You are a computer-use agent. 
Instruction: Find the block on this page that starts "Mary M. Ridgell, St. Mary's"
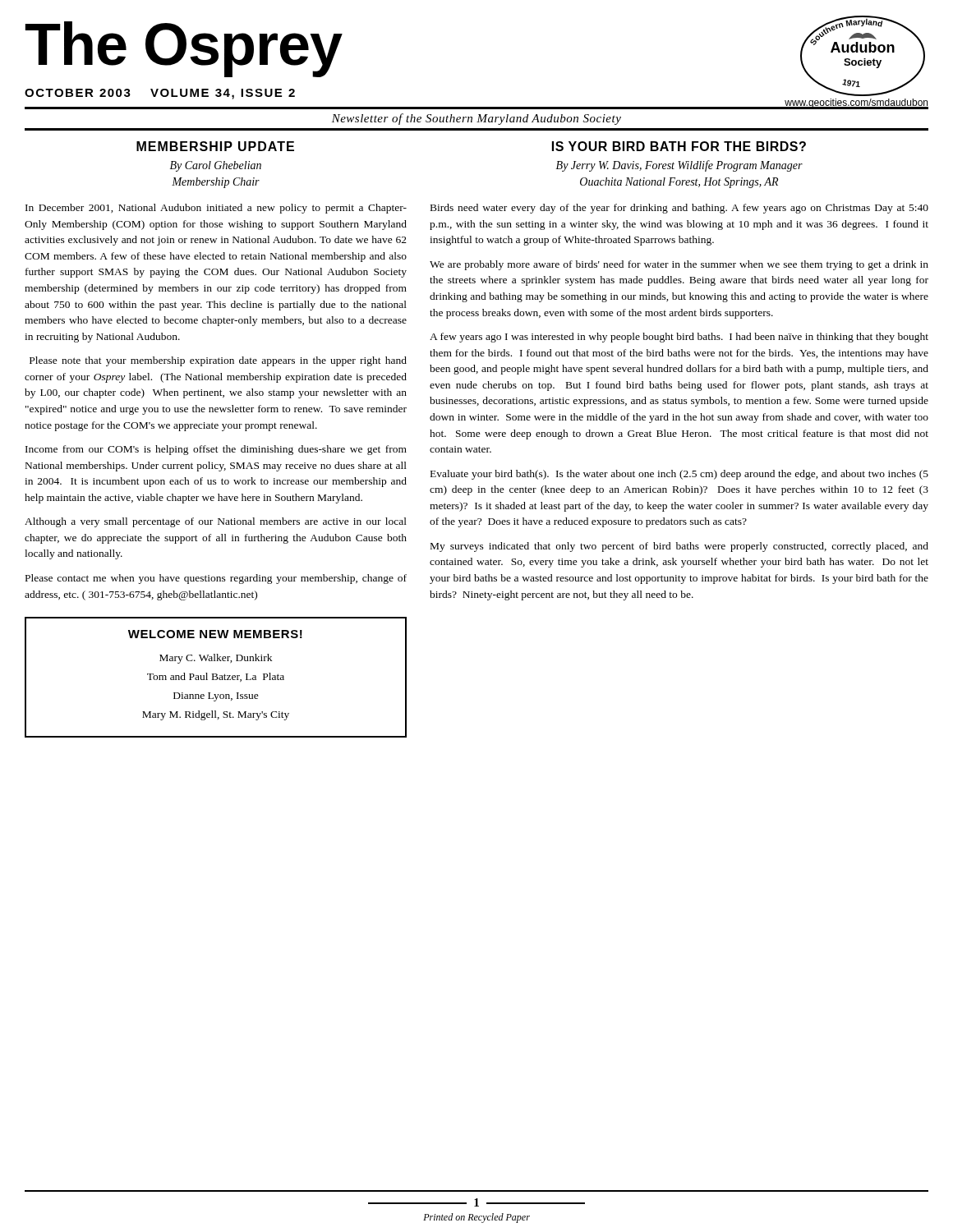tap(216, 714)
